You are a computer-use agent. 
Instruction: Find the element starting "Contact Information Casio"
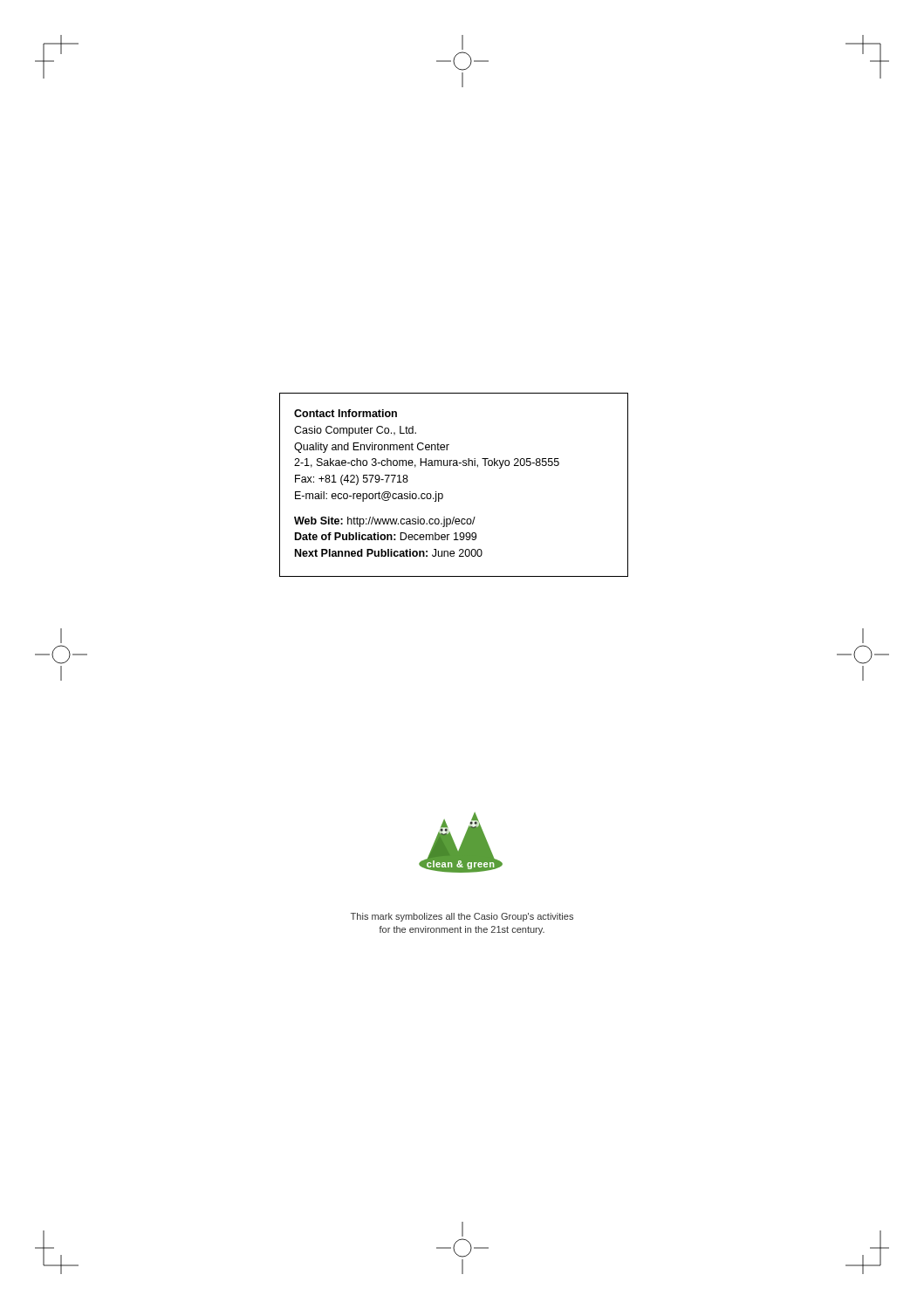coord(346,413)
